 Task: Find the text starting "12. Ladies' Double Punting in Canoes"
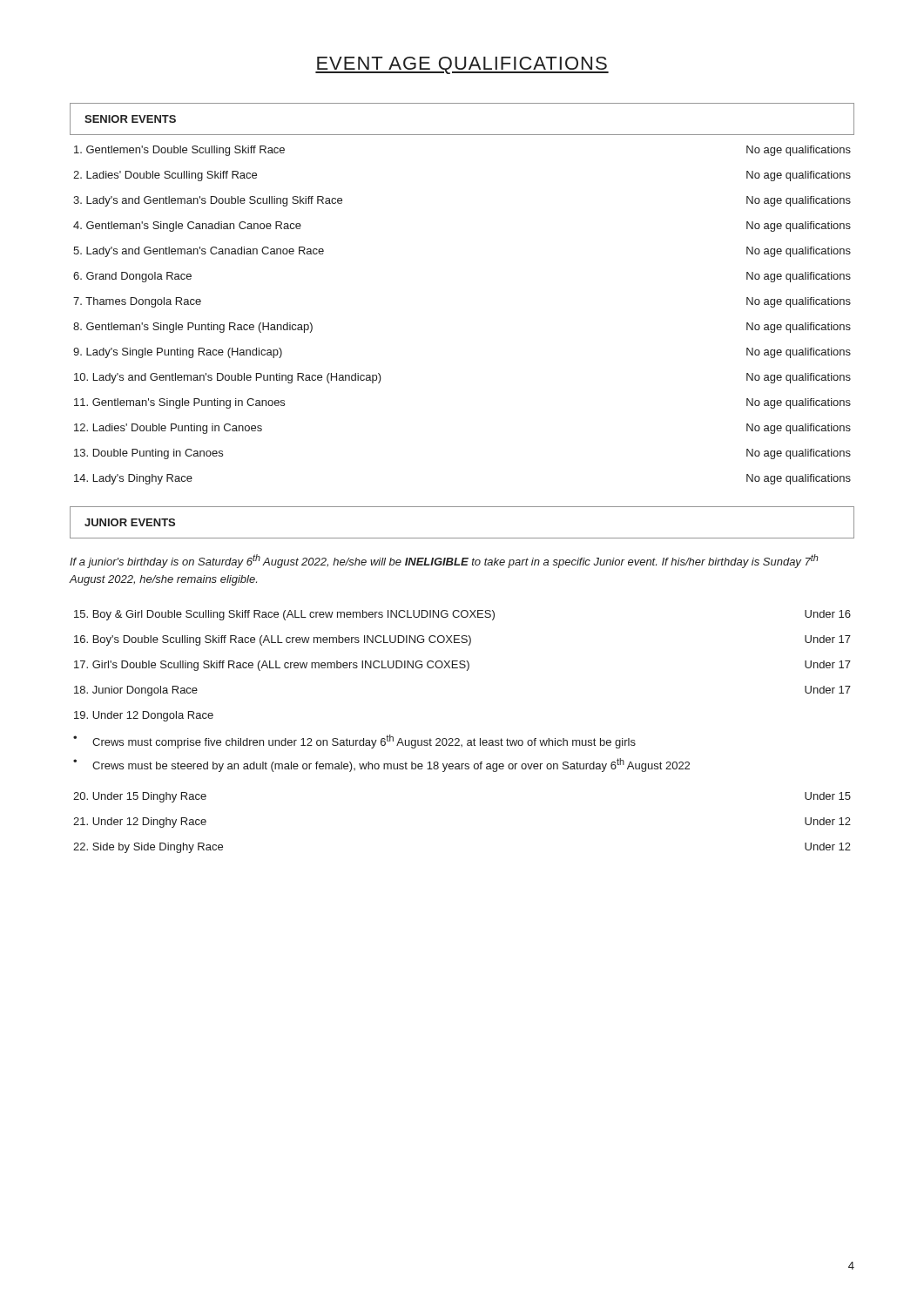click(x=162, y=428)
